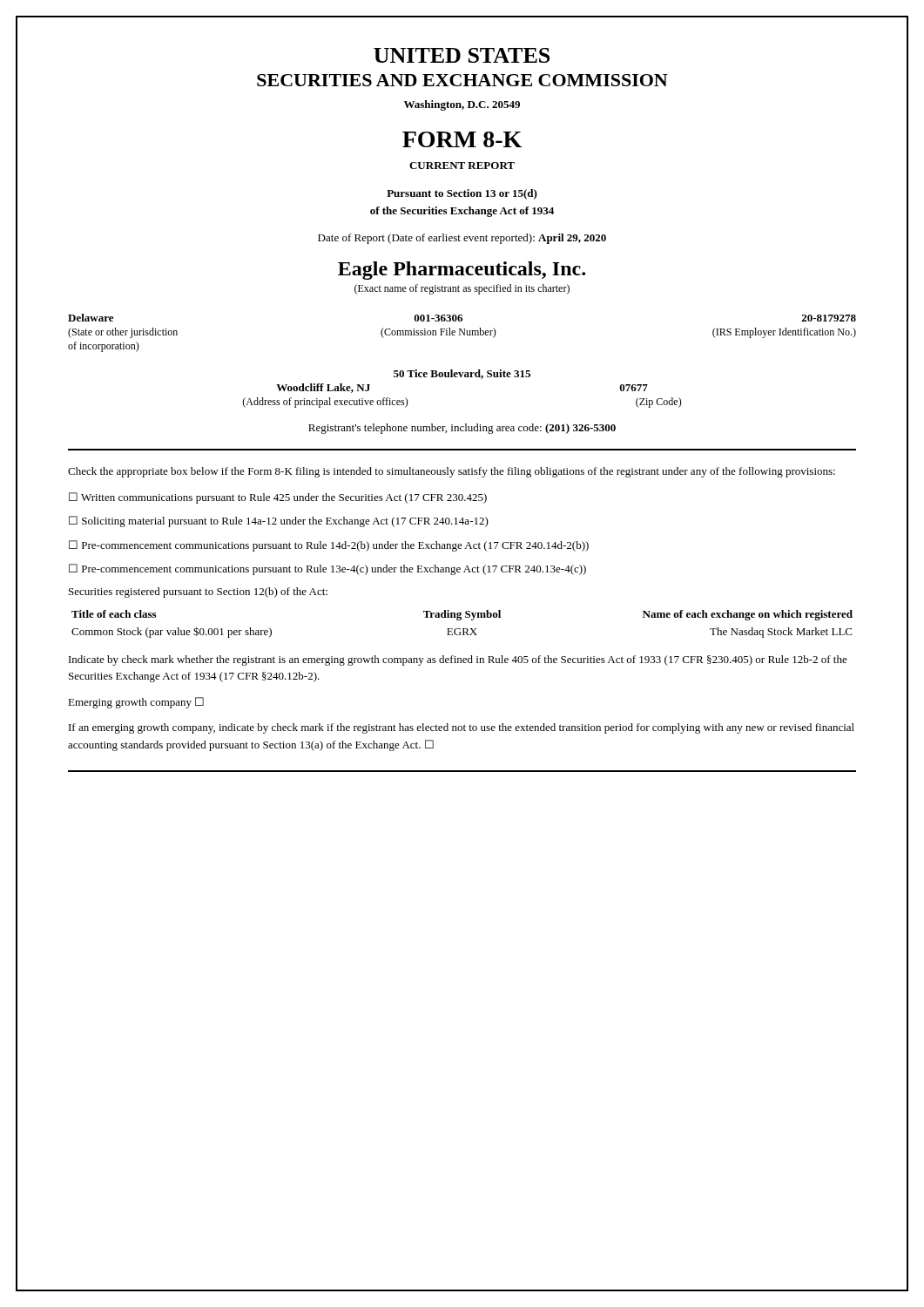The width and height of the screenshot is (924, 1307).
Task: Navigate to the region starting "Pursuant to Section 13"
Action: (x=462, y=203)
